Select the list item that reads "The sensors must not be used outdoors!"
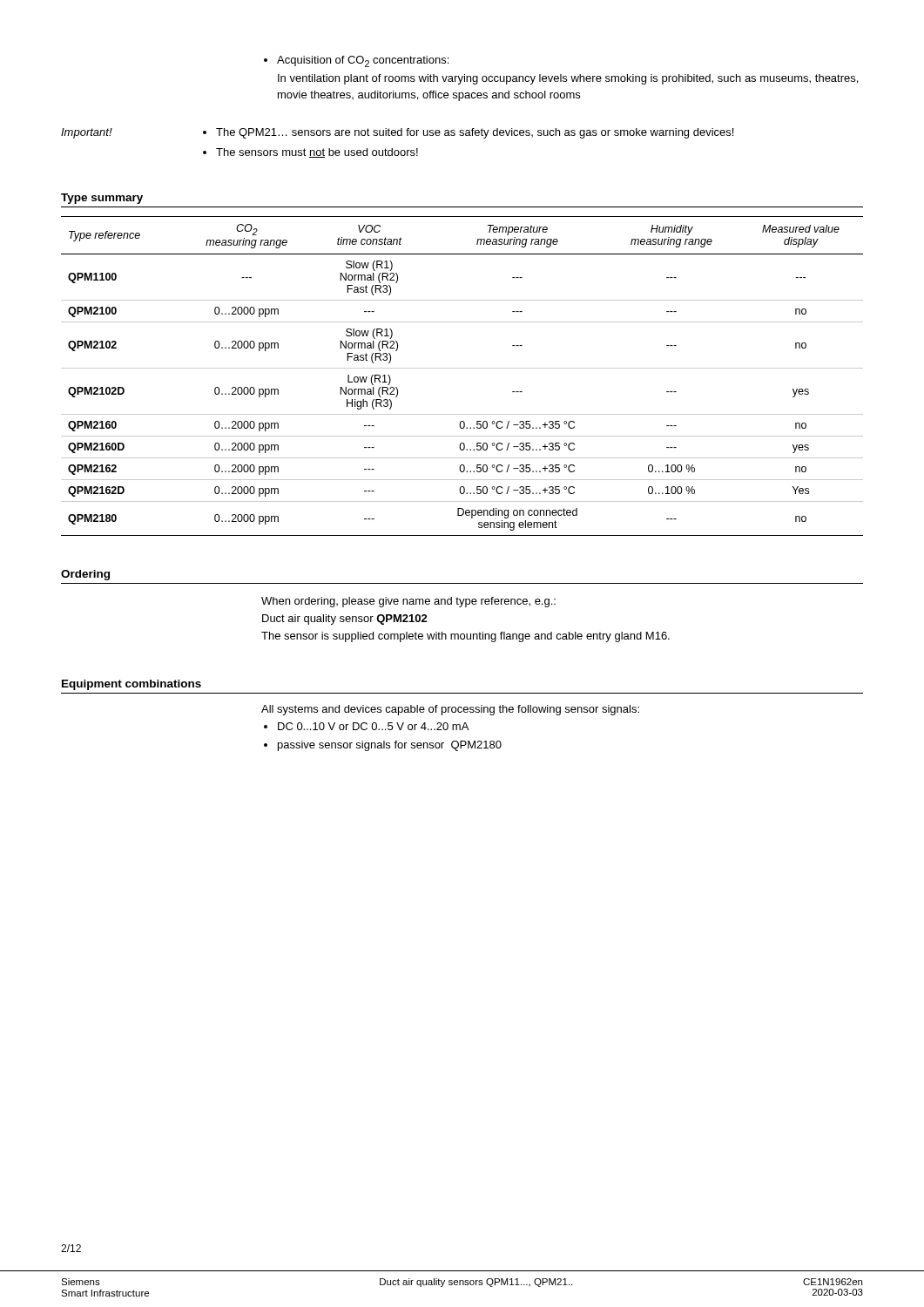This screenshot has height=1307, width=924. [x=317, y=152]
